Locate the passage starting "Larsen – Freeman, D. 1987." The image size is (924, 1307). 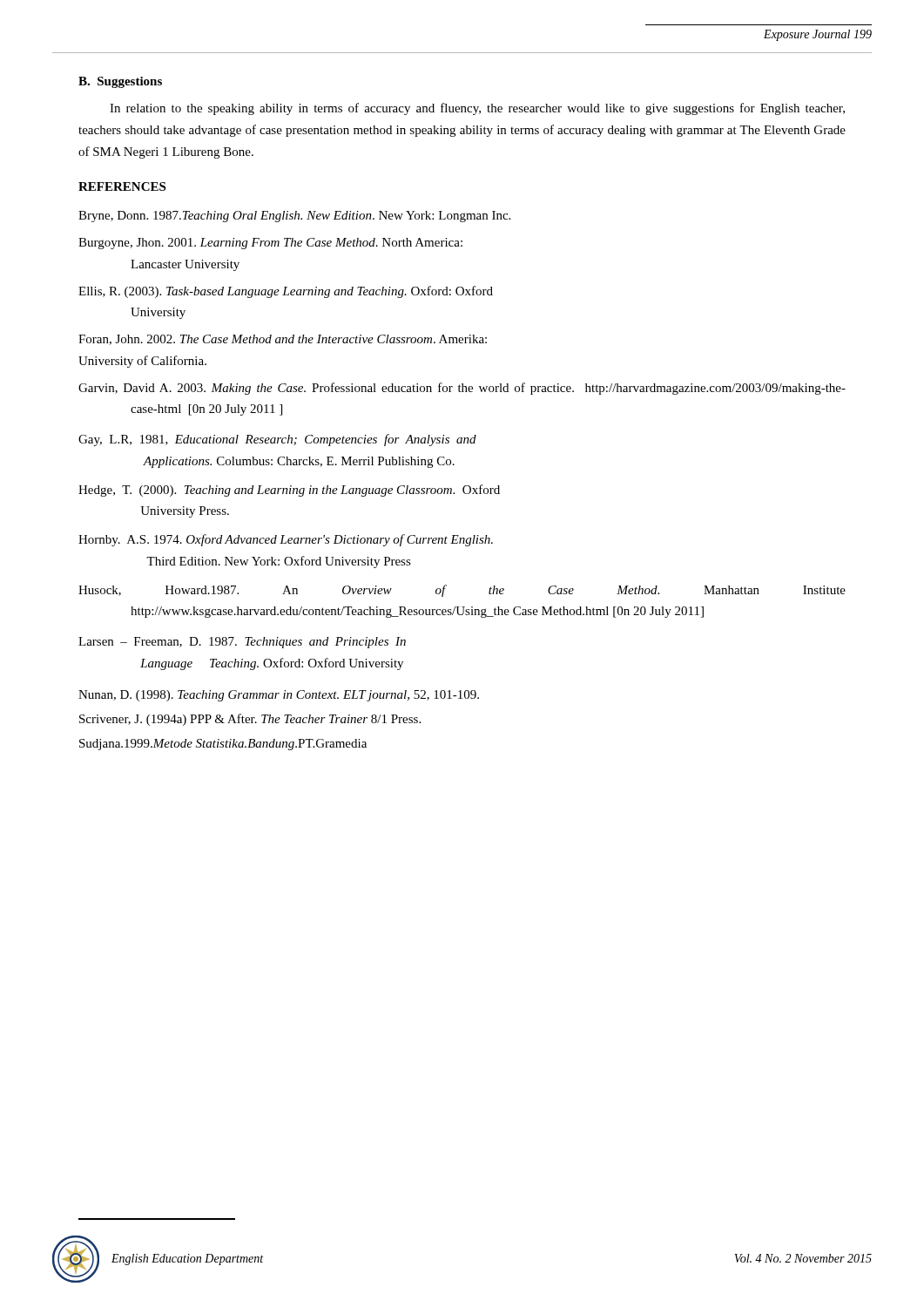(x=242, y=652)
